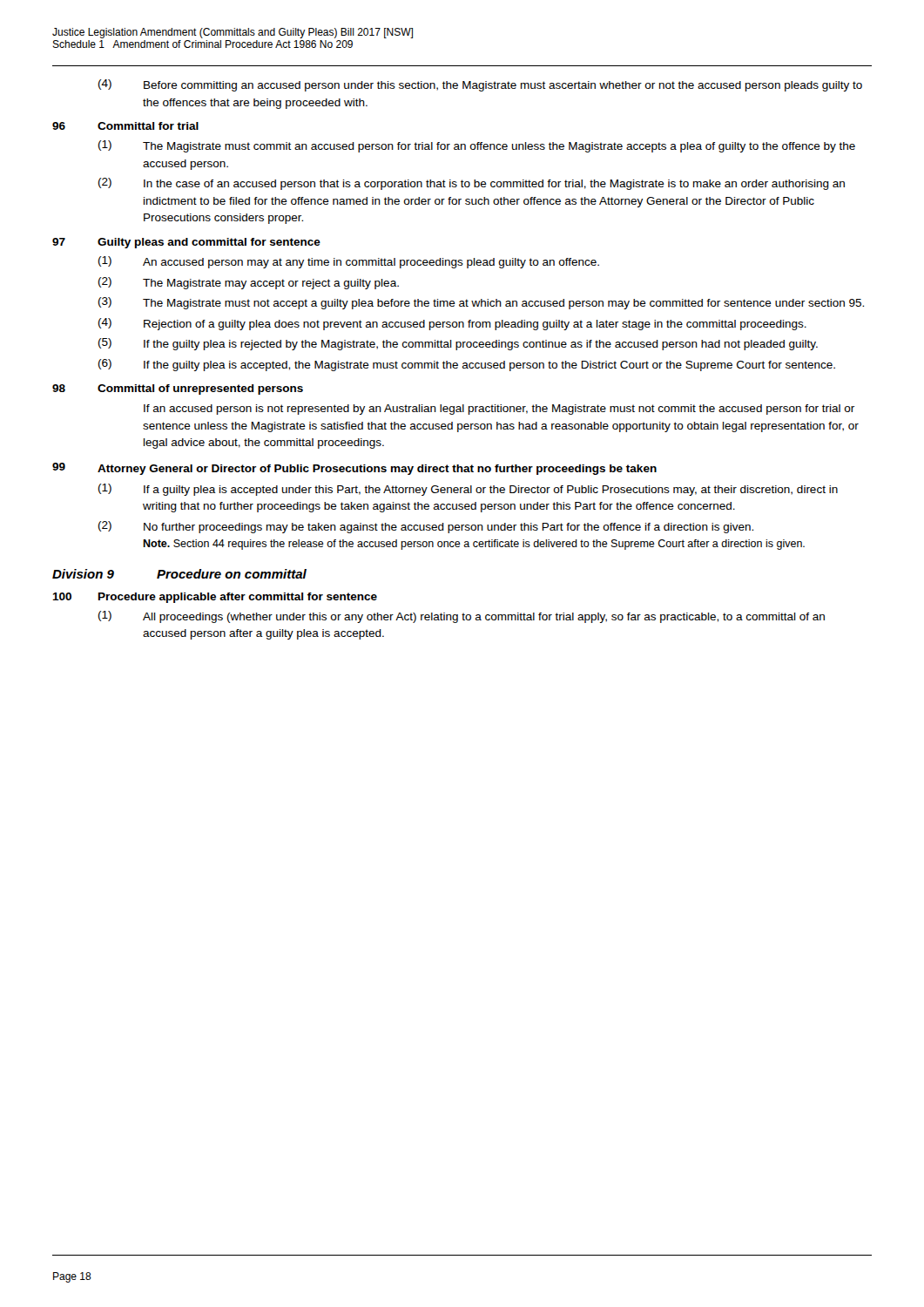Point to the text starting "(2) In the case of an"
Screen dimensions: 1307x924
point(462,201)
